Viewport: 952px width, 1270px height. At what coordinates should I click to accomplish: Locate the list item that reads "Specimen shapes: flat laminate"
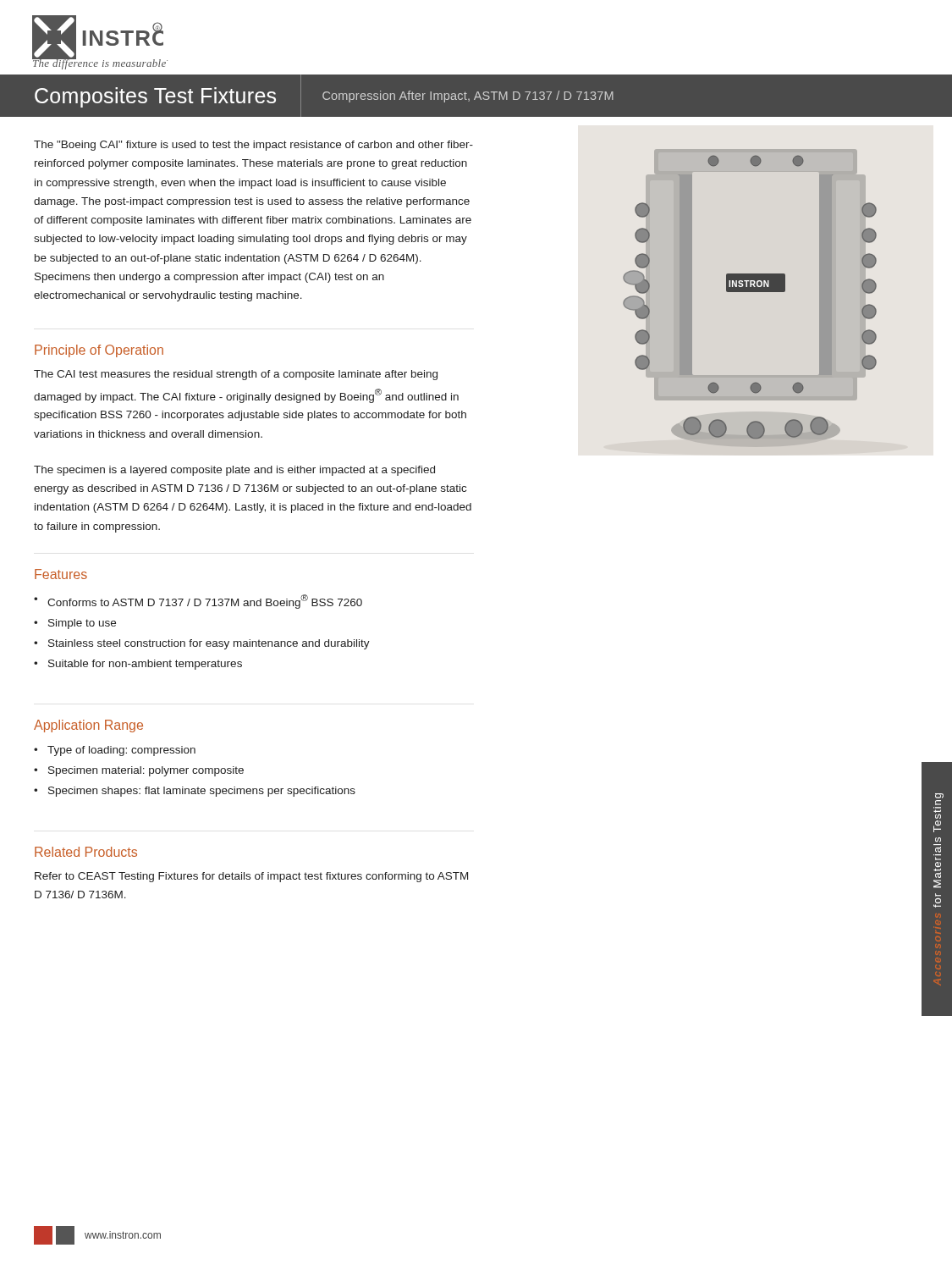point(201,791)
